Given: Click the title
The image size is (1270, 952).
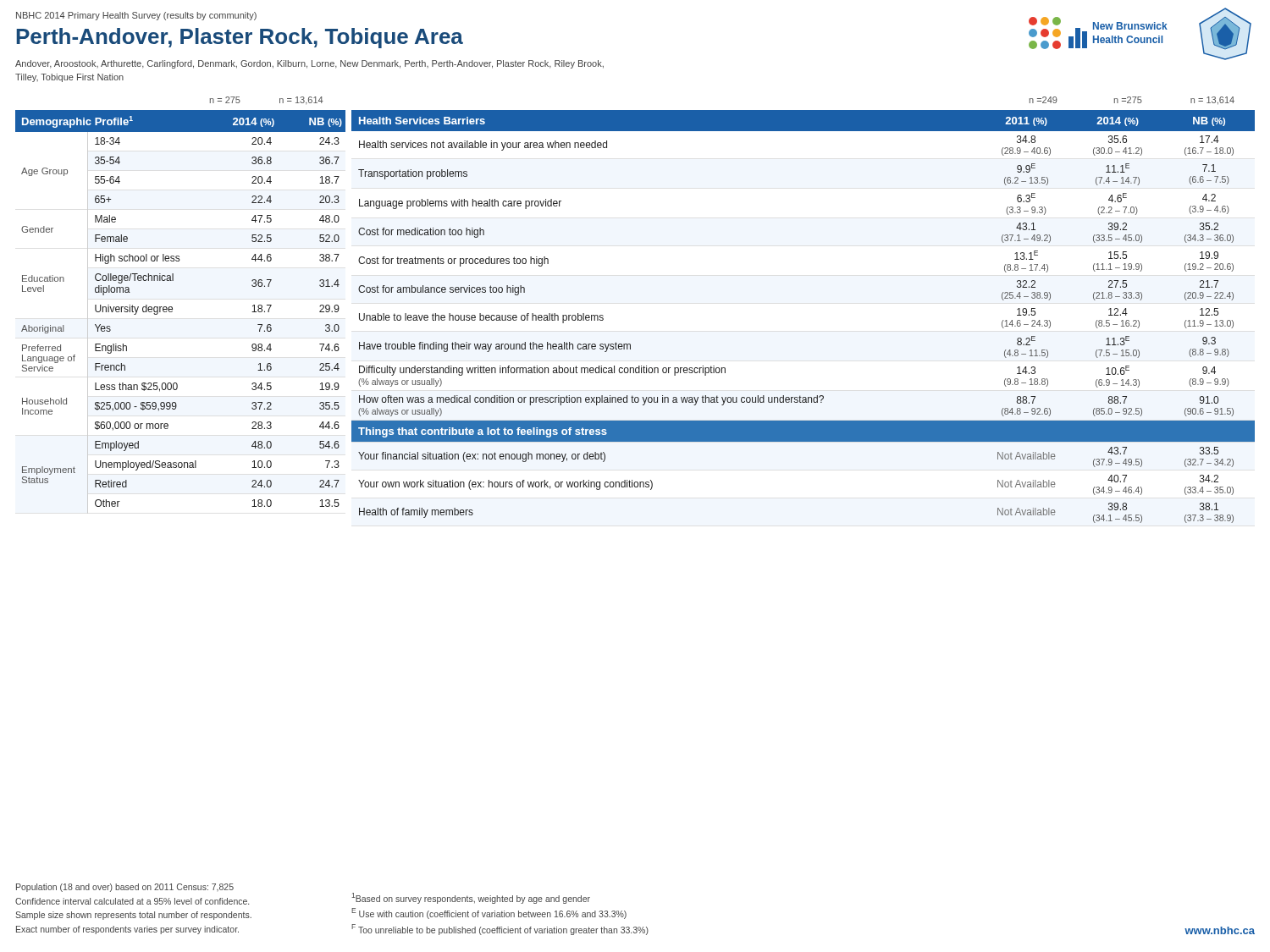Looking at the screenshot, I should 239,36.
